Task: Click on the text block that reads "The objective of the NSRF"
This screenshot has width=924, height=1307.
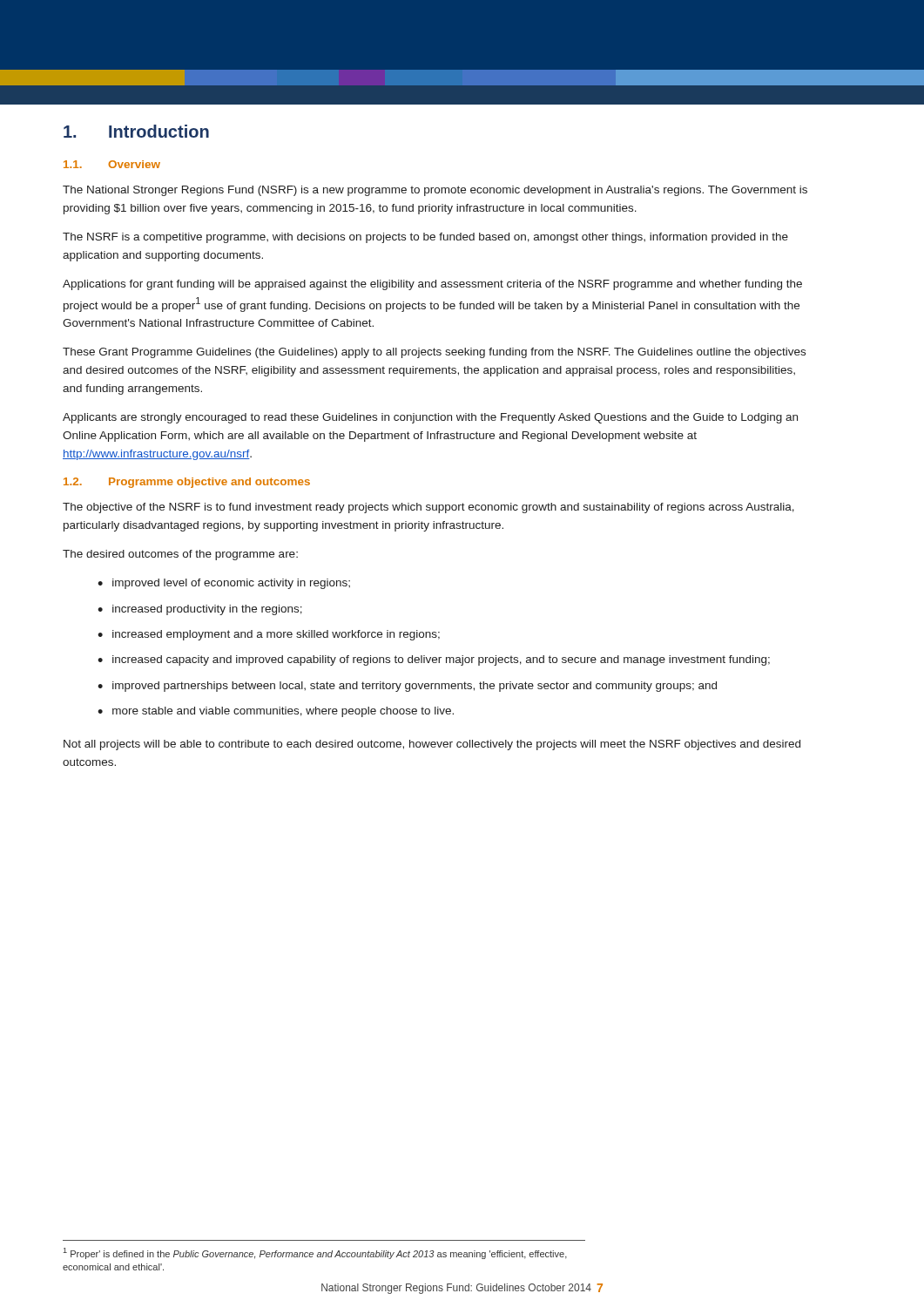Action: coord(429,516)
